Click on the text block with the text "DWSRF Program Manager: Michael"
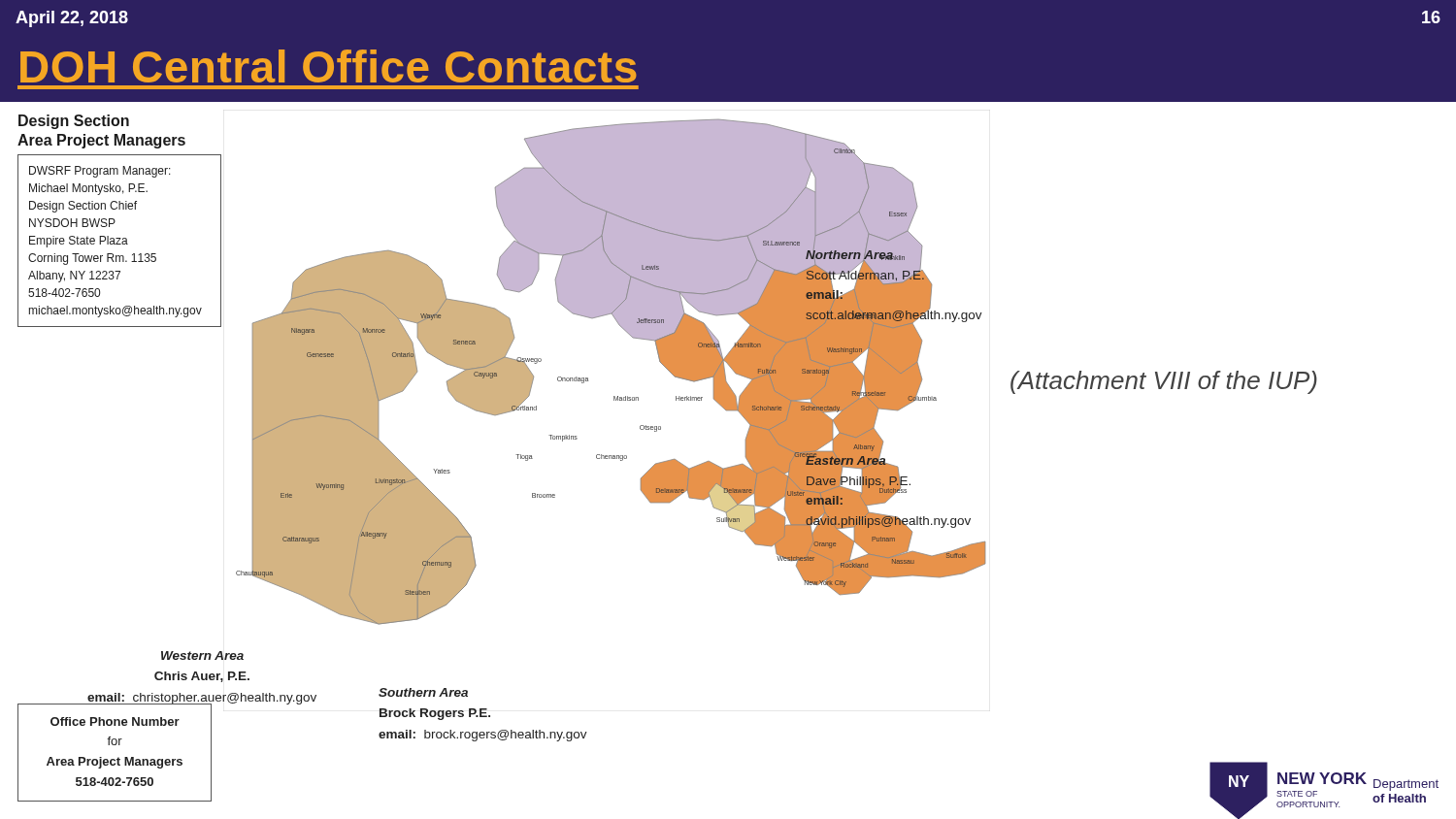Image resolution: width=1456 pixels, height=819 pixels. coord(115,240)
